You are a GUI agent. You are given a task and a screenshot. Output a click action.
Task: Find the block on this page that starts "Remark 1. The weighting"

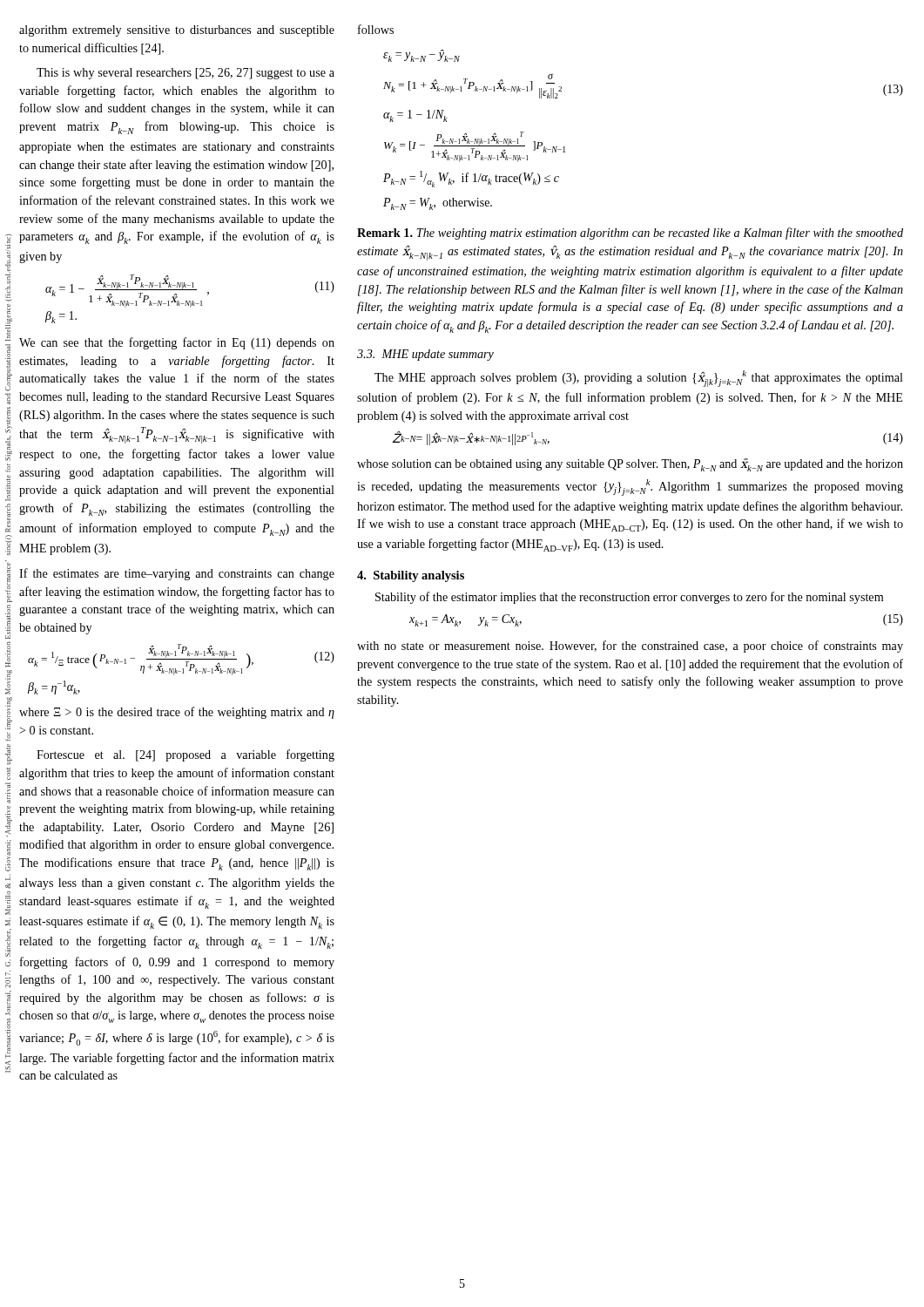[630, 280]
